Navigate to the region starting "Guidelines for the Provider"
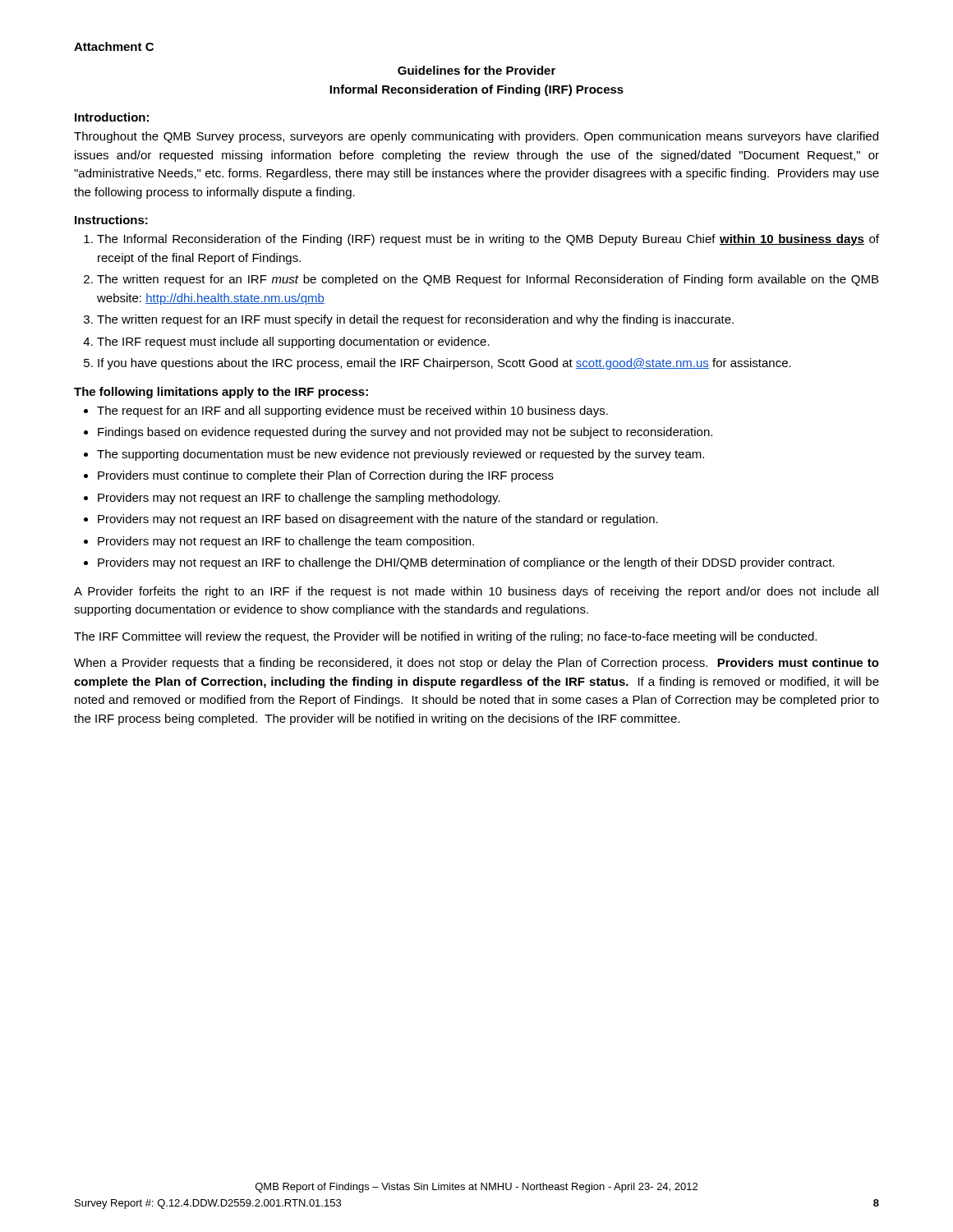This screenshot has width=953, height=1232. 476,79
